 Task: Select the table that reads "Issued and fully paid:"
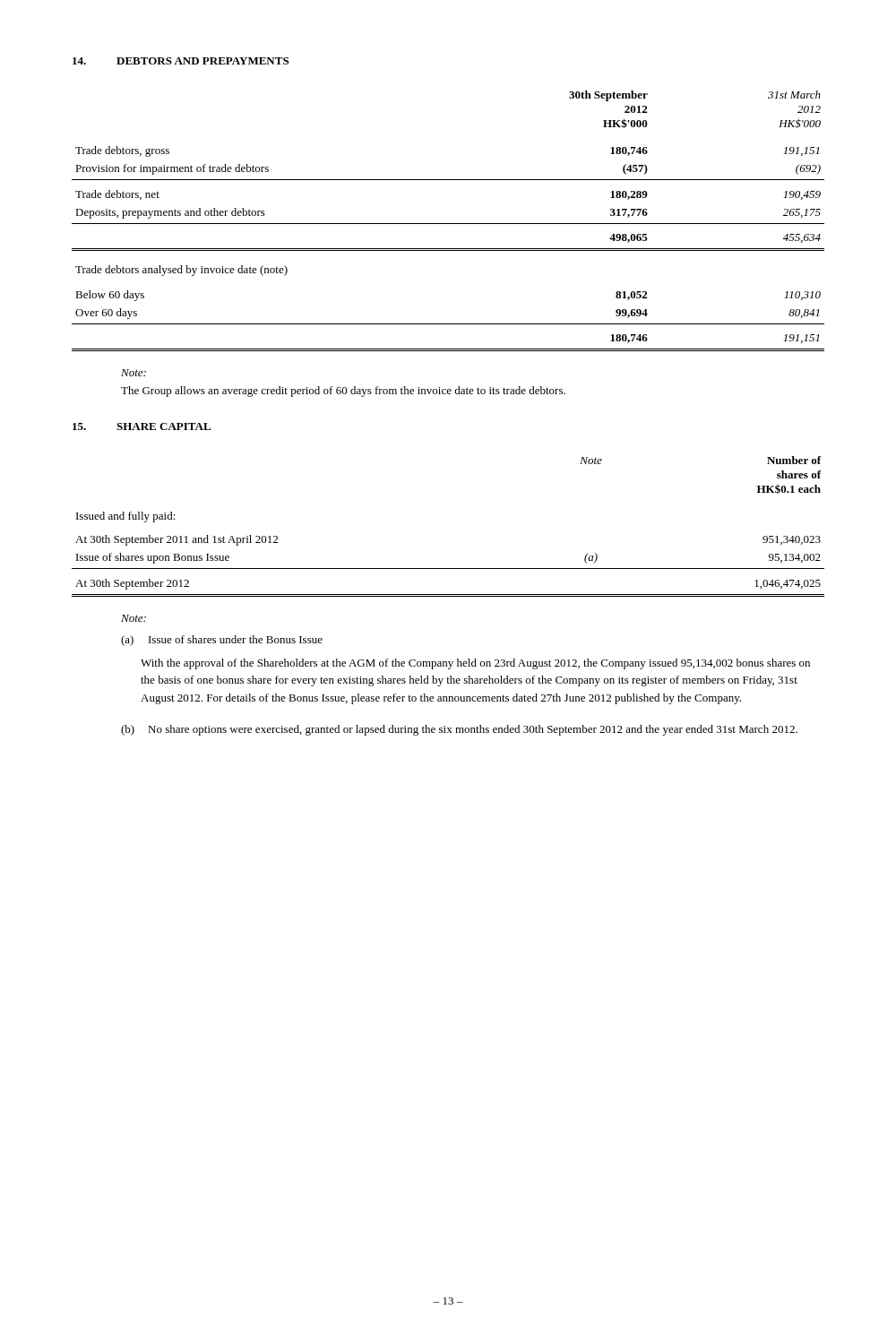(448, 524)
